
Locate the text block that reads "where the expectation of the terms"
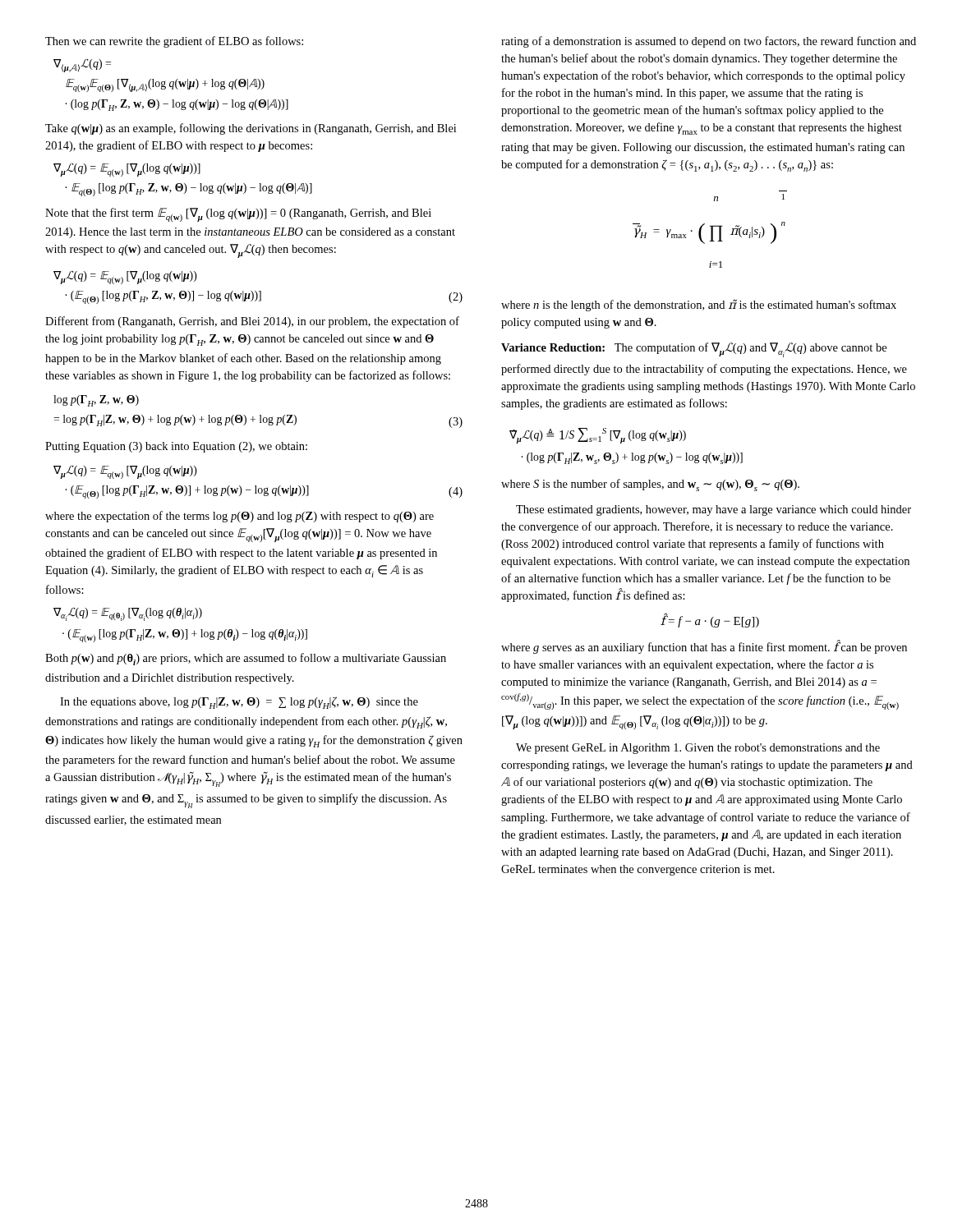[x=241, y=553]
